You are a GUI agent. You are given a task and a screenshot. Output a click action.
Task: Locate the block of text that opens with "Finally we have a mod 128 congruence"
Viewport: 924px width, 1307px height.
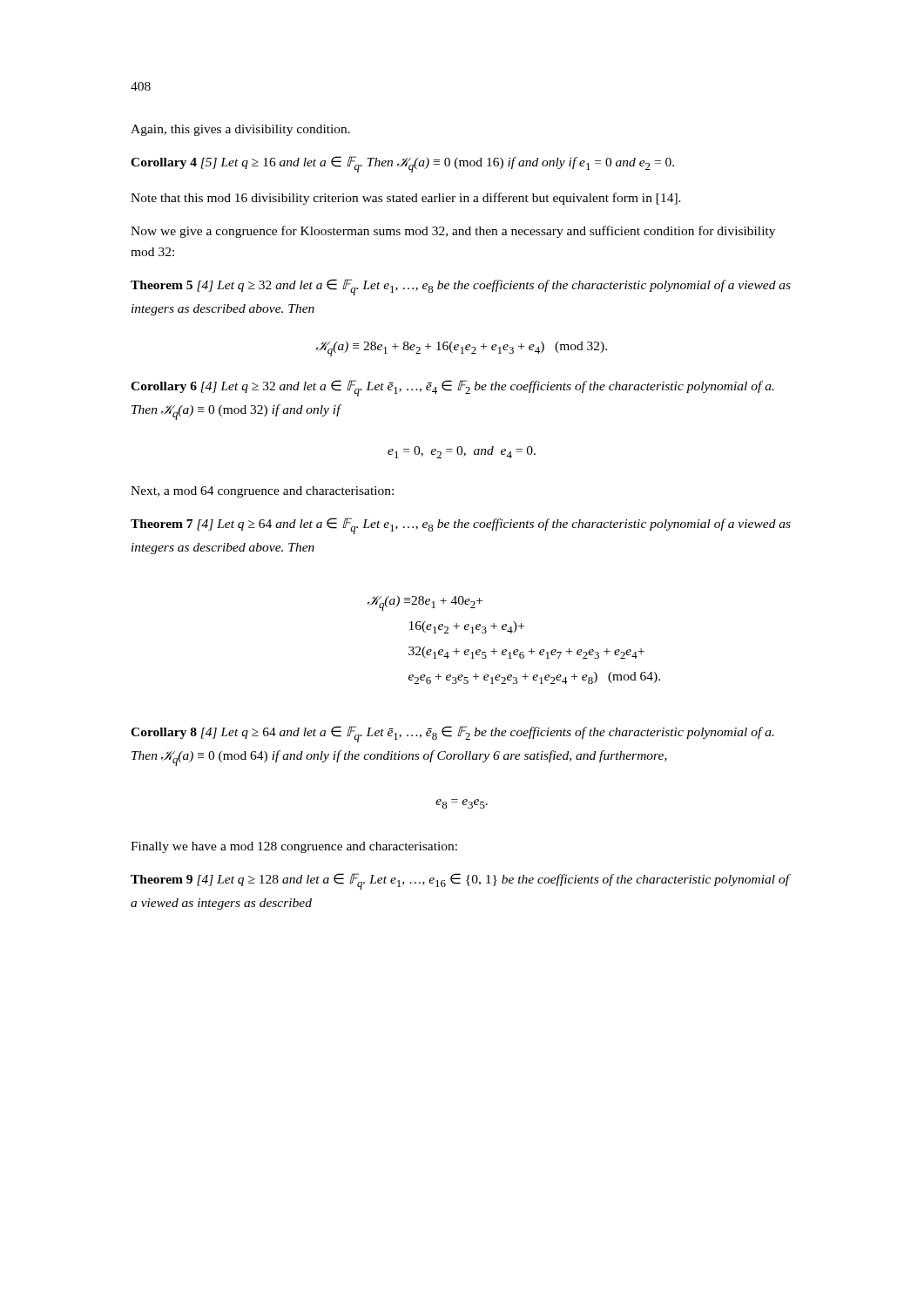(294, 846)
